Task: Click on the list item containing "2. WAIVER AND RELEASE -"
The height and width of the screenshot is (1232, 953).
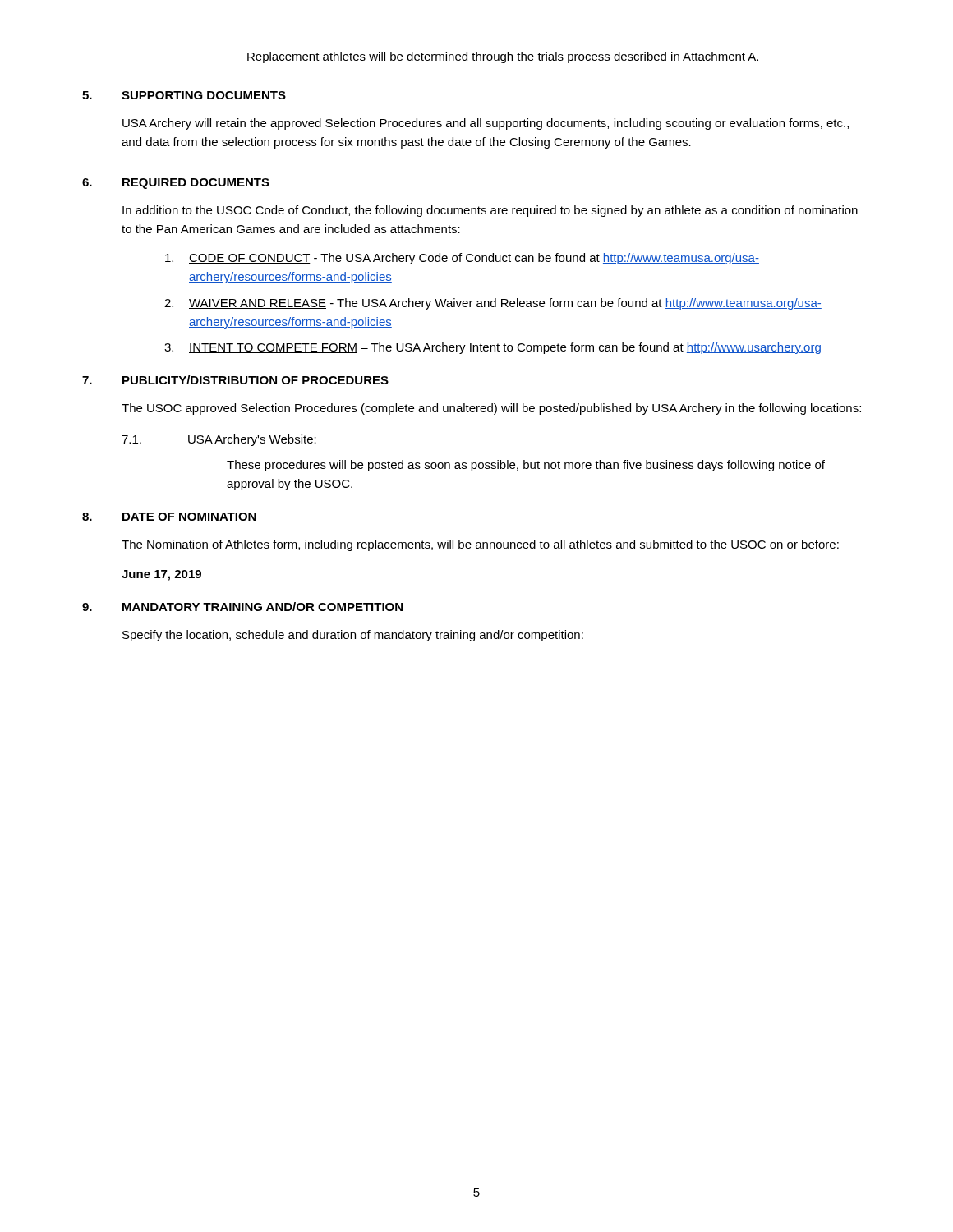Action: coord(518,312)
